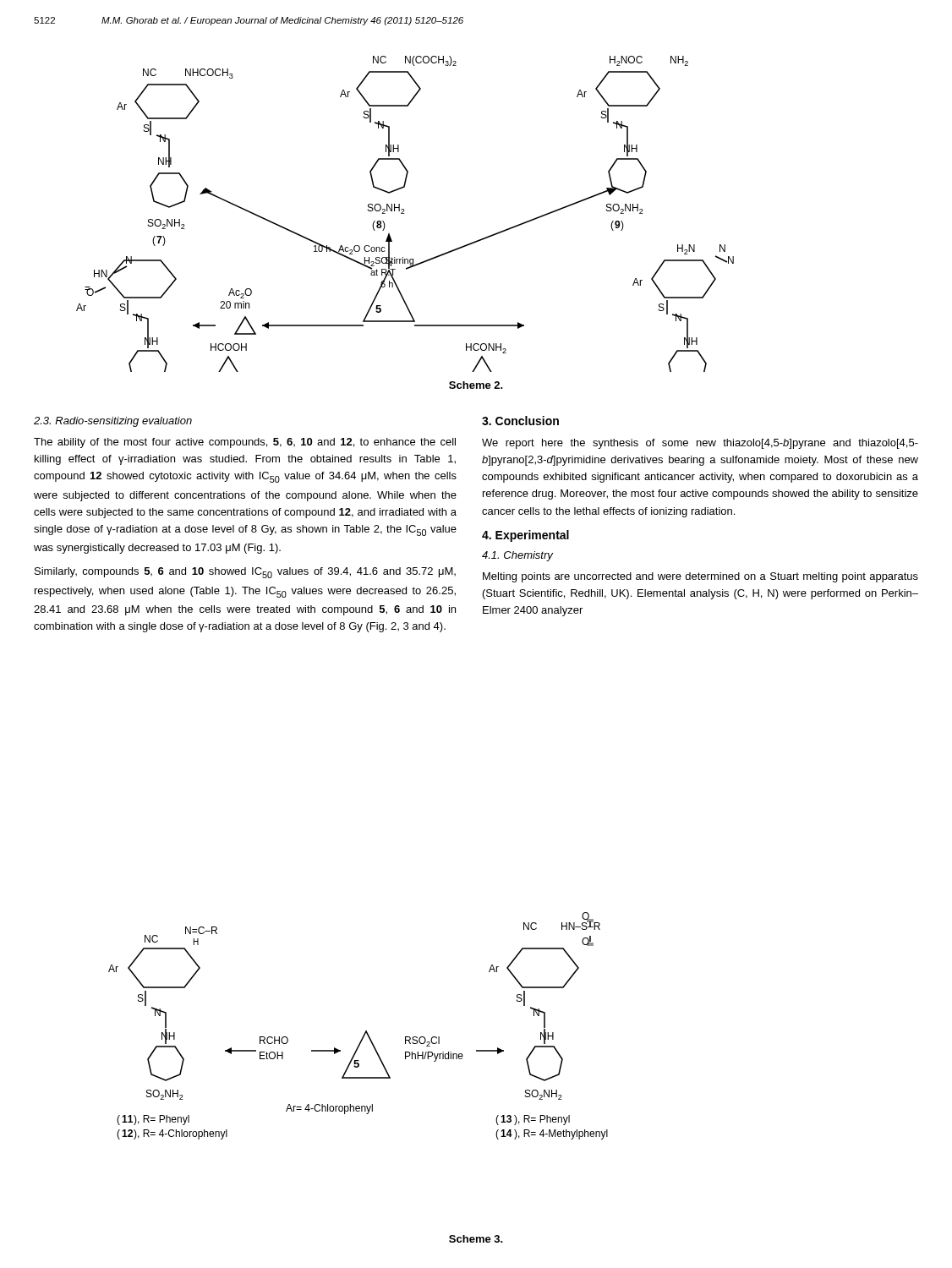
Task: Select the caption with the text "Scheme 3."
Action: 476,1239
